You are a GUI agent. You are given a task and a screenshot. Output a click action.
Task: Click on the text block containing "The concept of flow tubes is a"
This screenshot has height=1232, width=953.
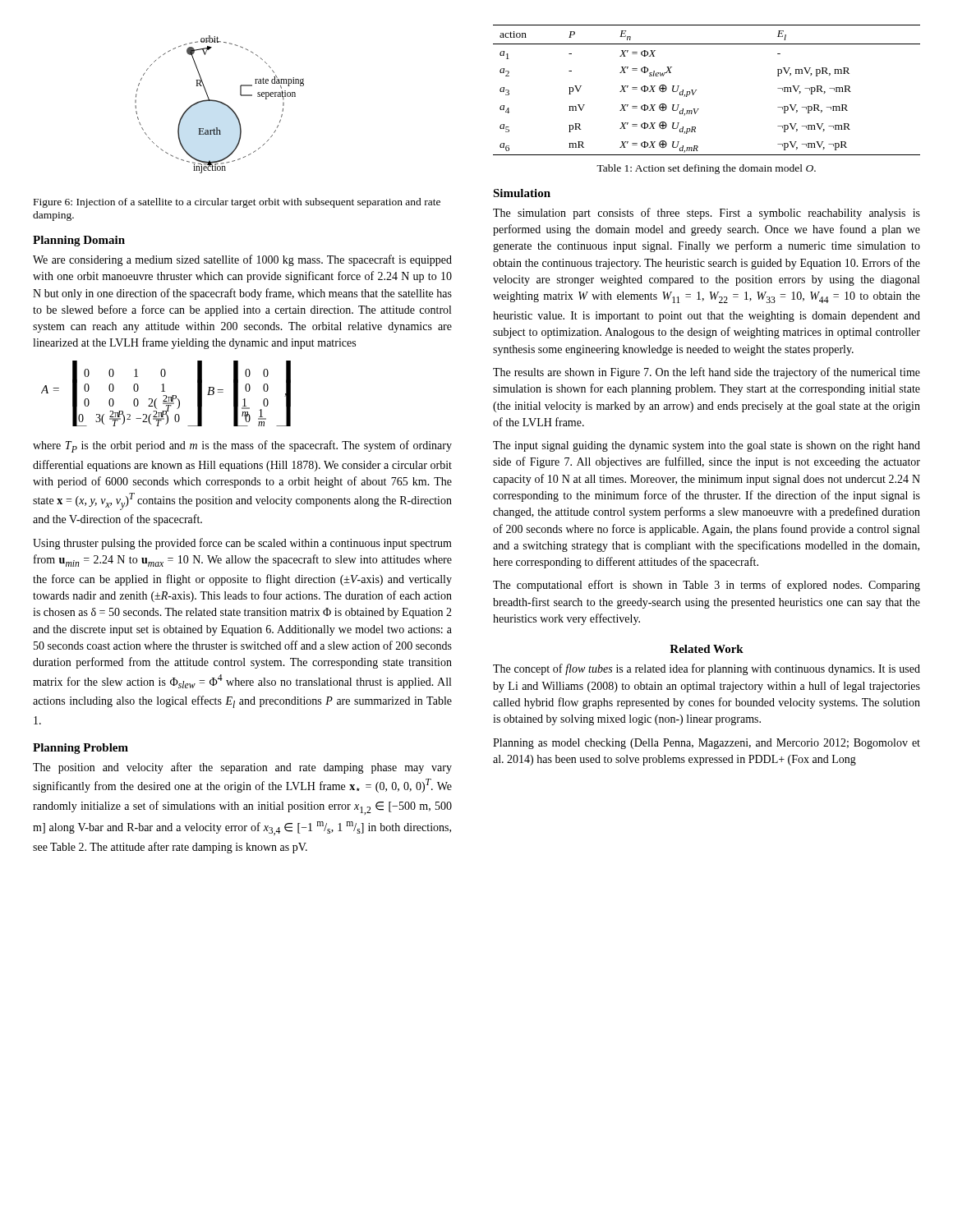[707, 694]
